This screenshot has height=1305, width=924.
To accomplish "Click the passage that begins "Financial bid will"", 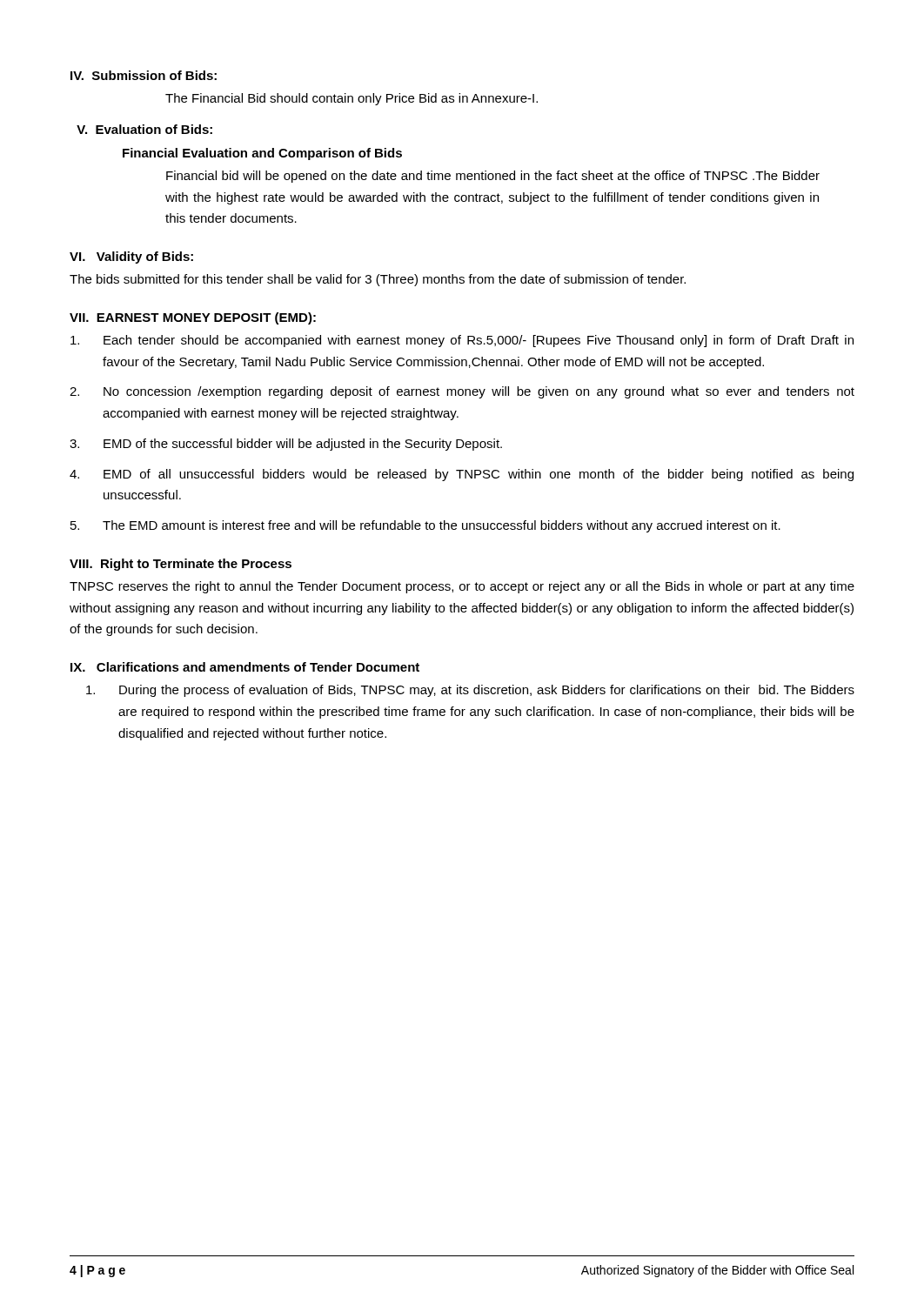I will [x=492, y=197].
